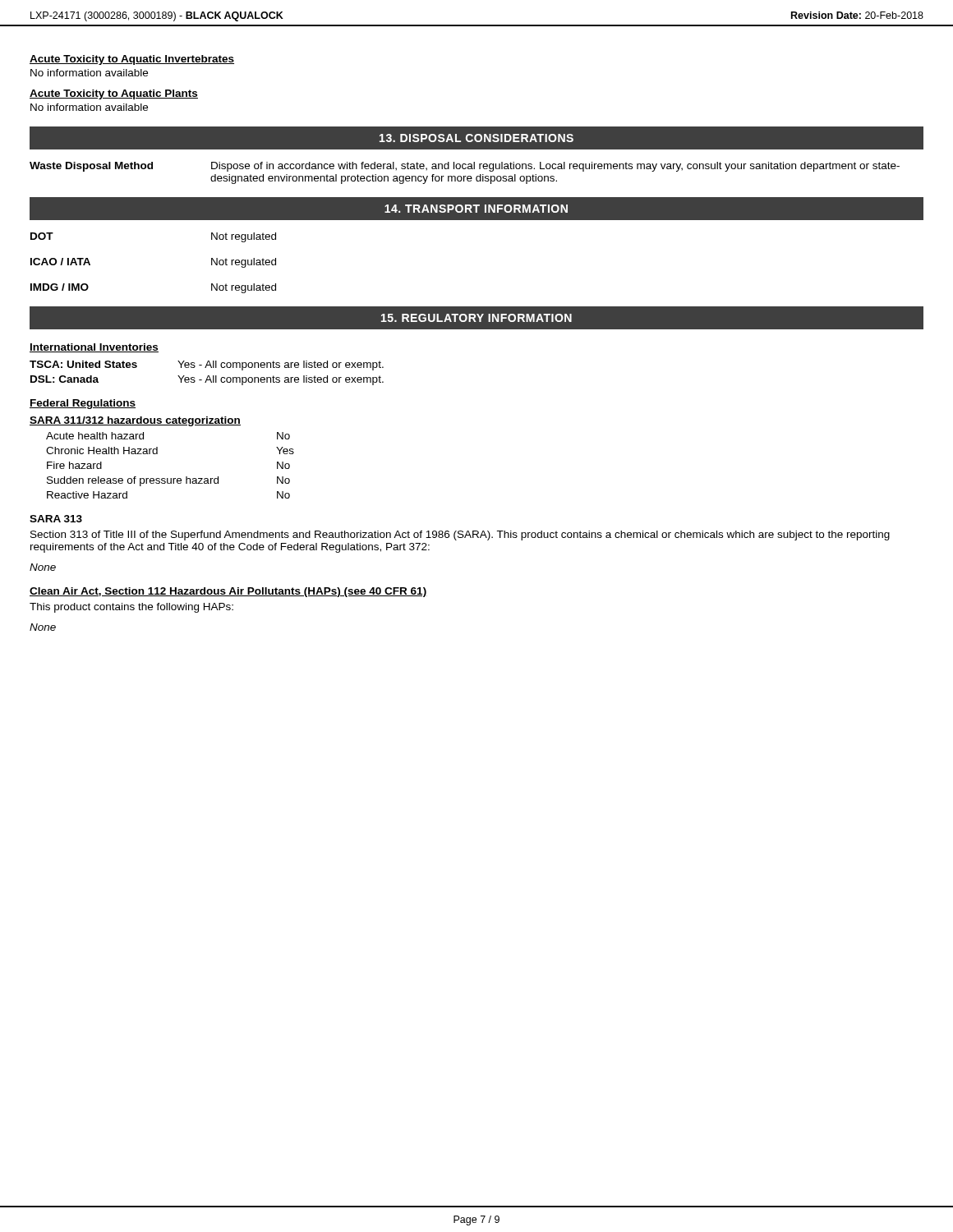
Task: Find the block on this page that starts "Sudden release of pressure hazard"
Action: tap(168, 480)
